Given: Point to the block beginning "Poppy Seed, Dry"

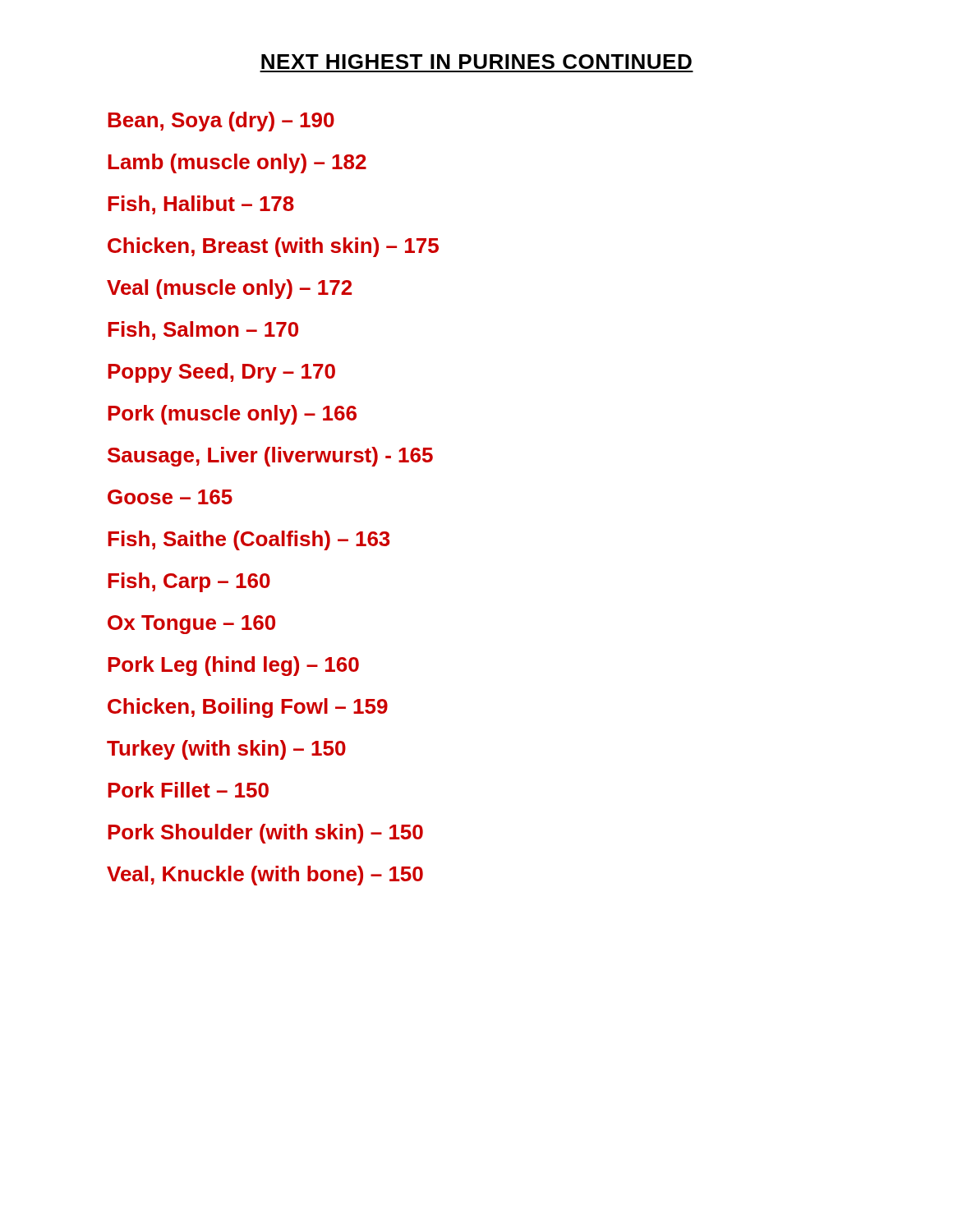Looking at the screenshot, I should [221, 371].
